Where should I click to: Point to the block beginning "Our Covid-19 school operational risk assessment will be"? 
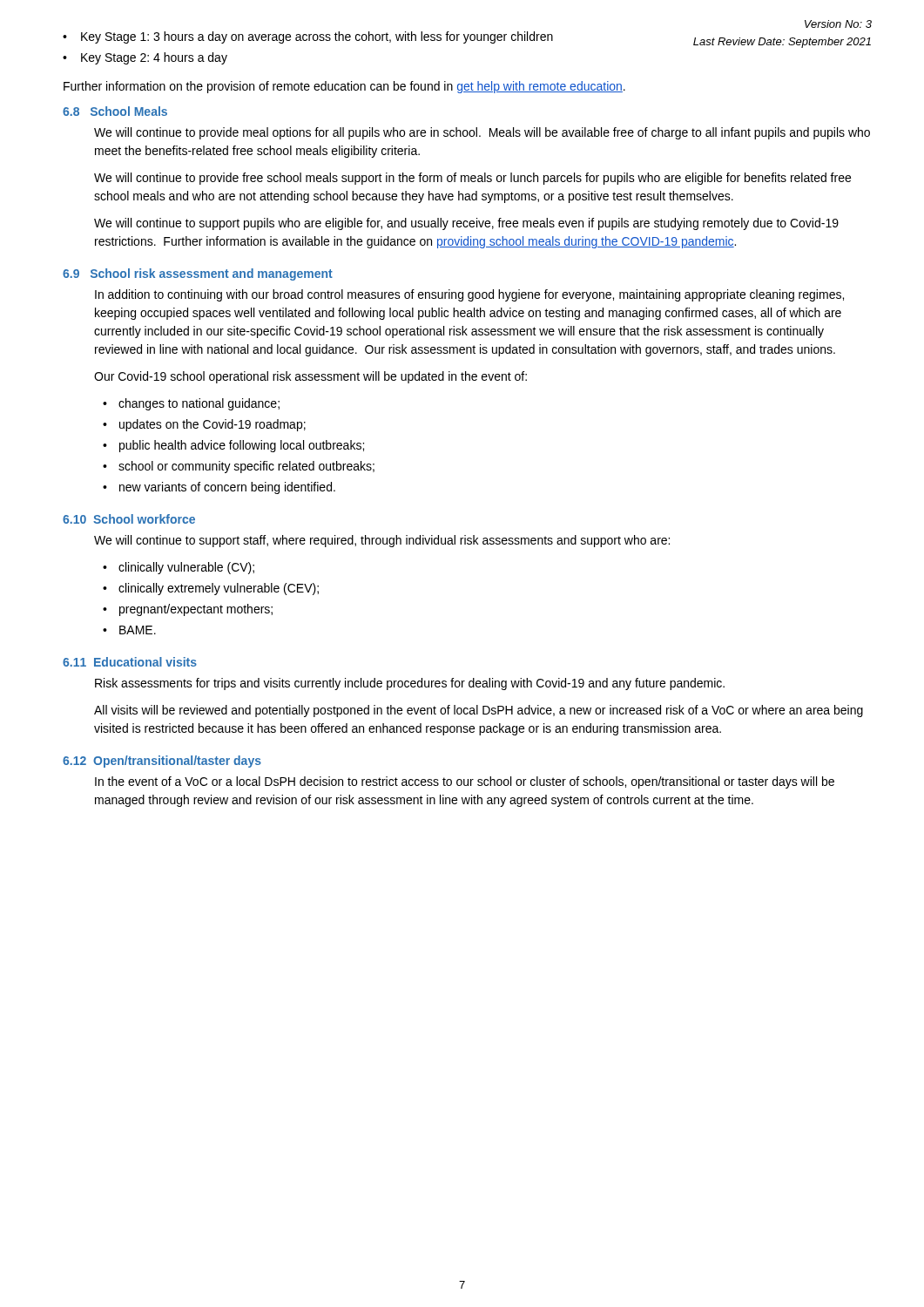click(311, 376)
